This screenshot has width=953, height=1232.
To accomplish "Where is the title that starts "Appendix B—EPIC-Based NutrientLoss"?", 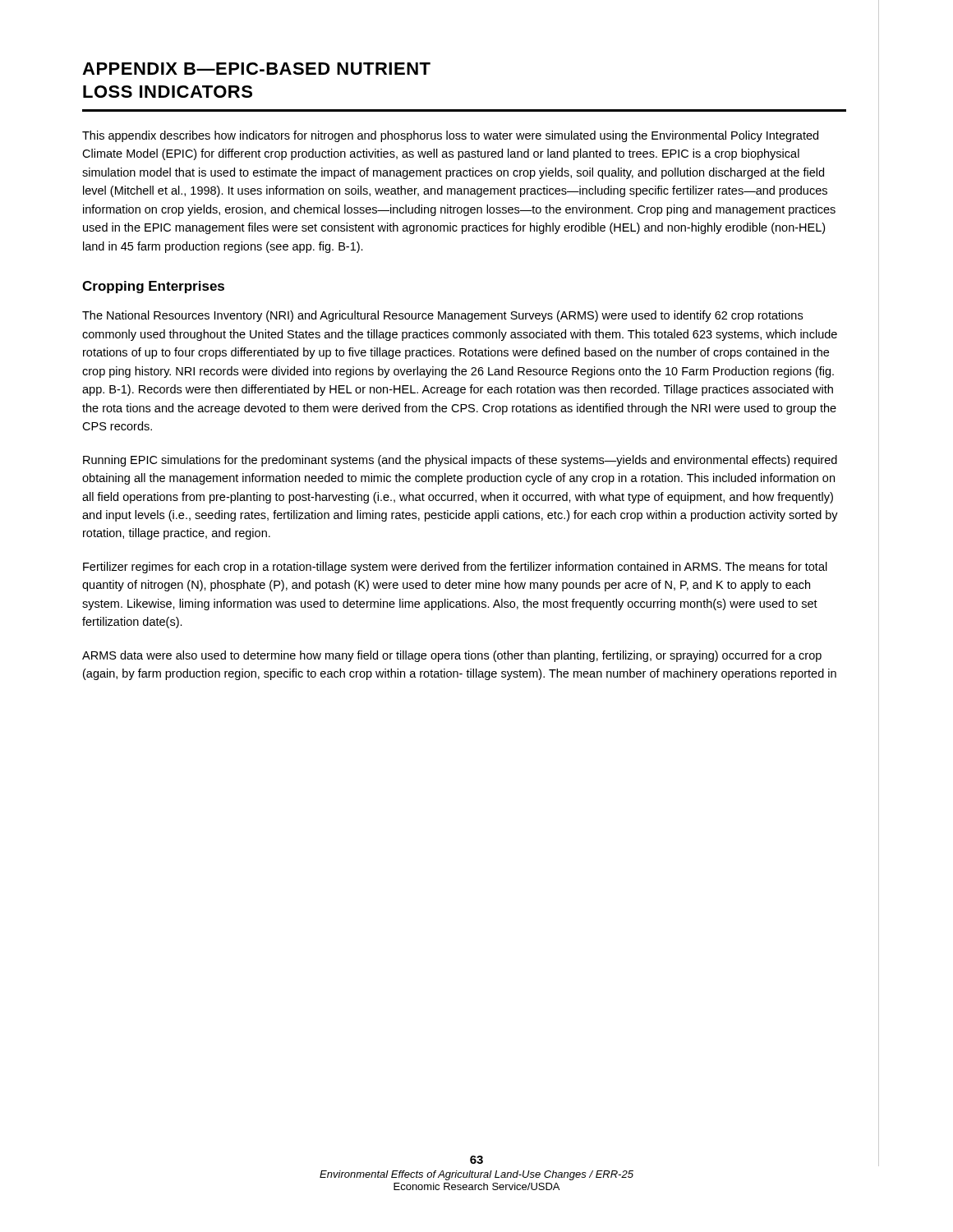I will click(256, 69).
